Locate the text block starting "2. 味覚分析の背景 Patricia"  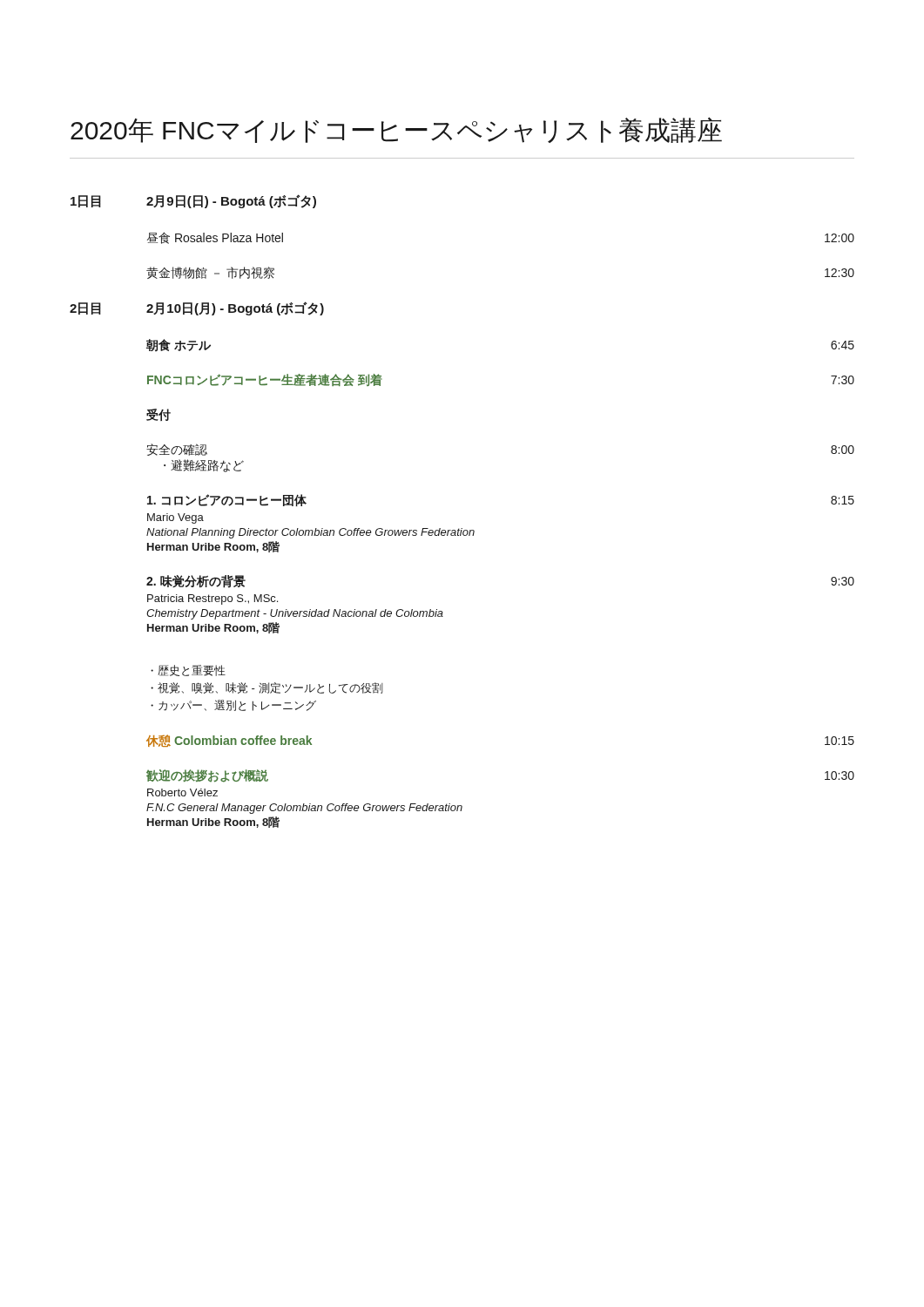202,582
